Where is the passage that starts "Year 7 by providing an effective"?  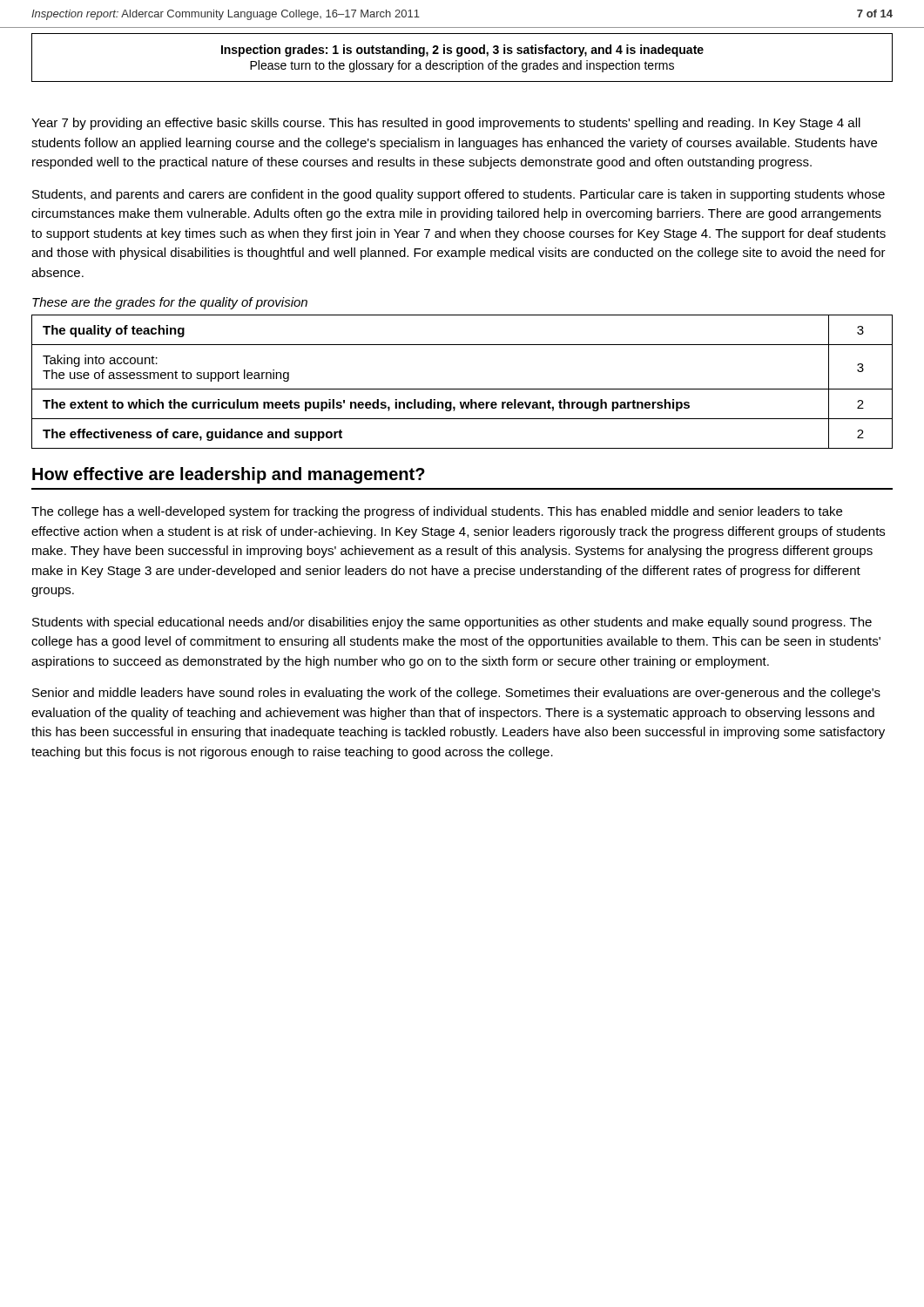click(x=455, y=142)
